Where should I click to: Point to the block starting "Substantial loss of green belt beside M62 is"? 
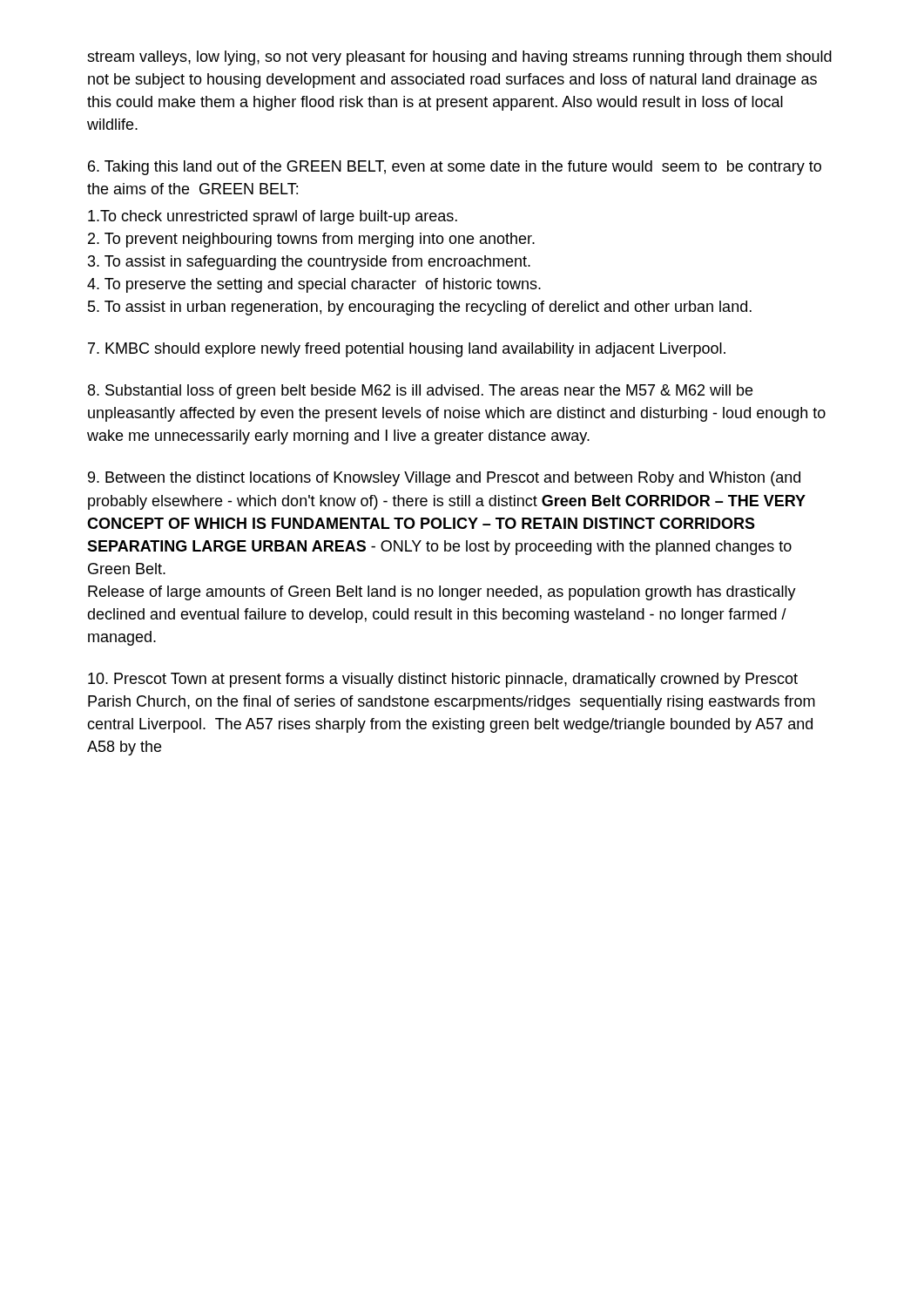pyautogui.click(x=456, y=413)
